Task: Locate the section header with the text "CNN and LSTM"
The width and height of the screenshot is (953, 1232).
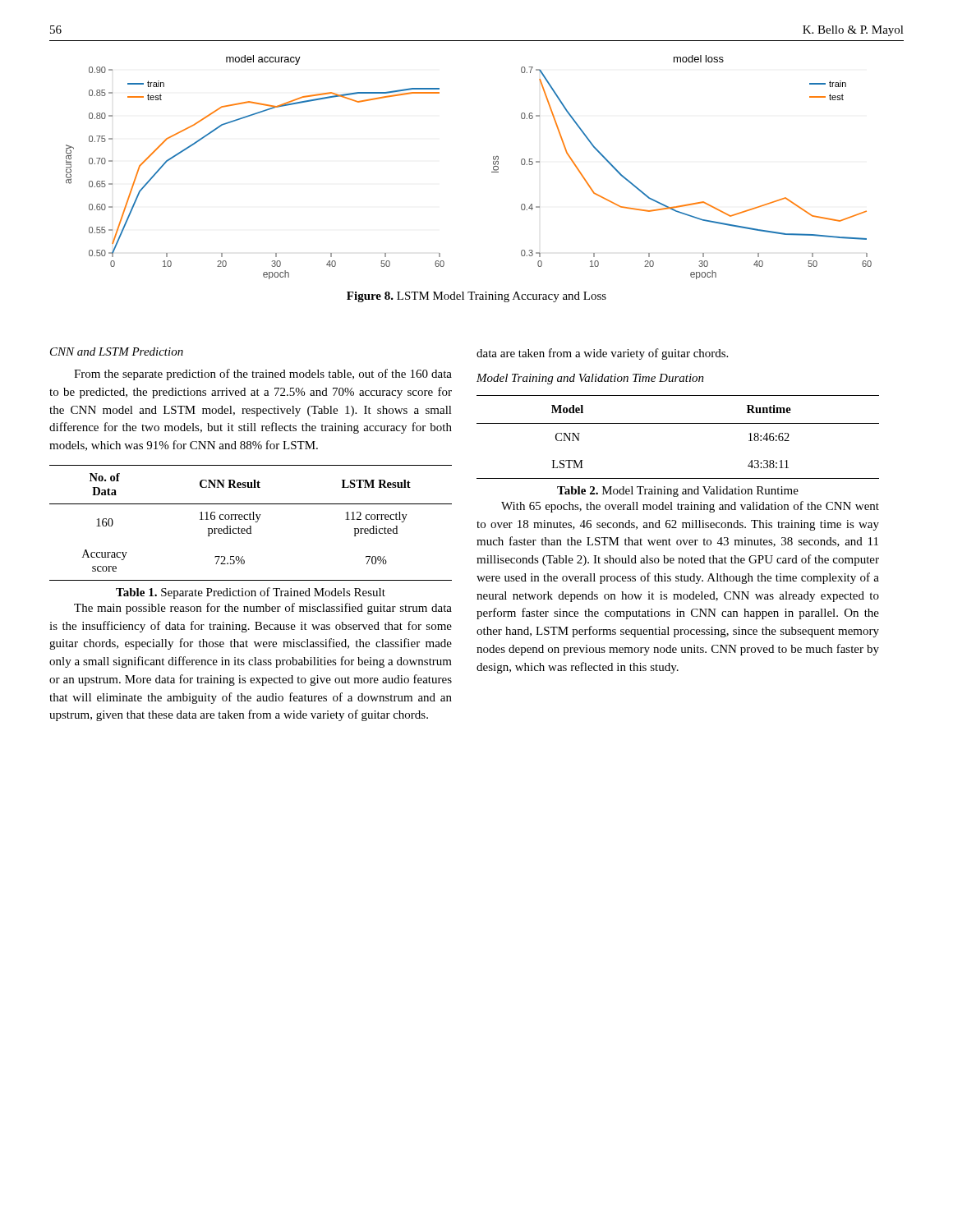Action: pyautogui.click(x=117, y=352)
